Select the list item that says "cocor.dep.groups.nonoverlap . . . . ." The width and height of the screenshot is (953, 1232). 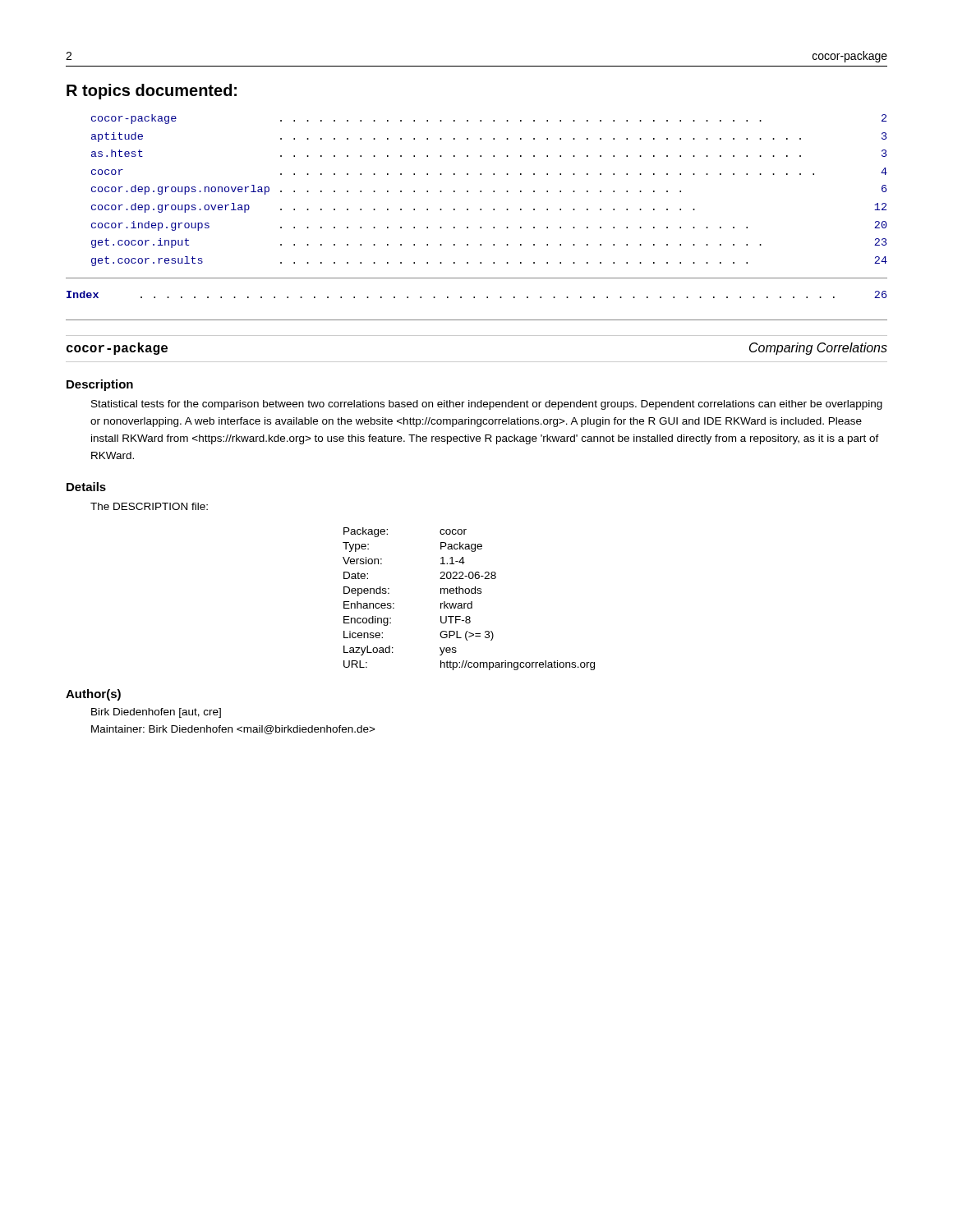click(476, 190)
